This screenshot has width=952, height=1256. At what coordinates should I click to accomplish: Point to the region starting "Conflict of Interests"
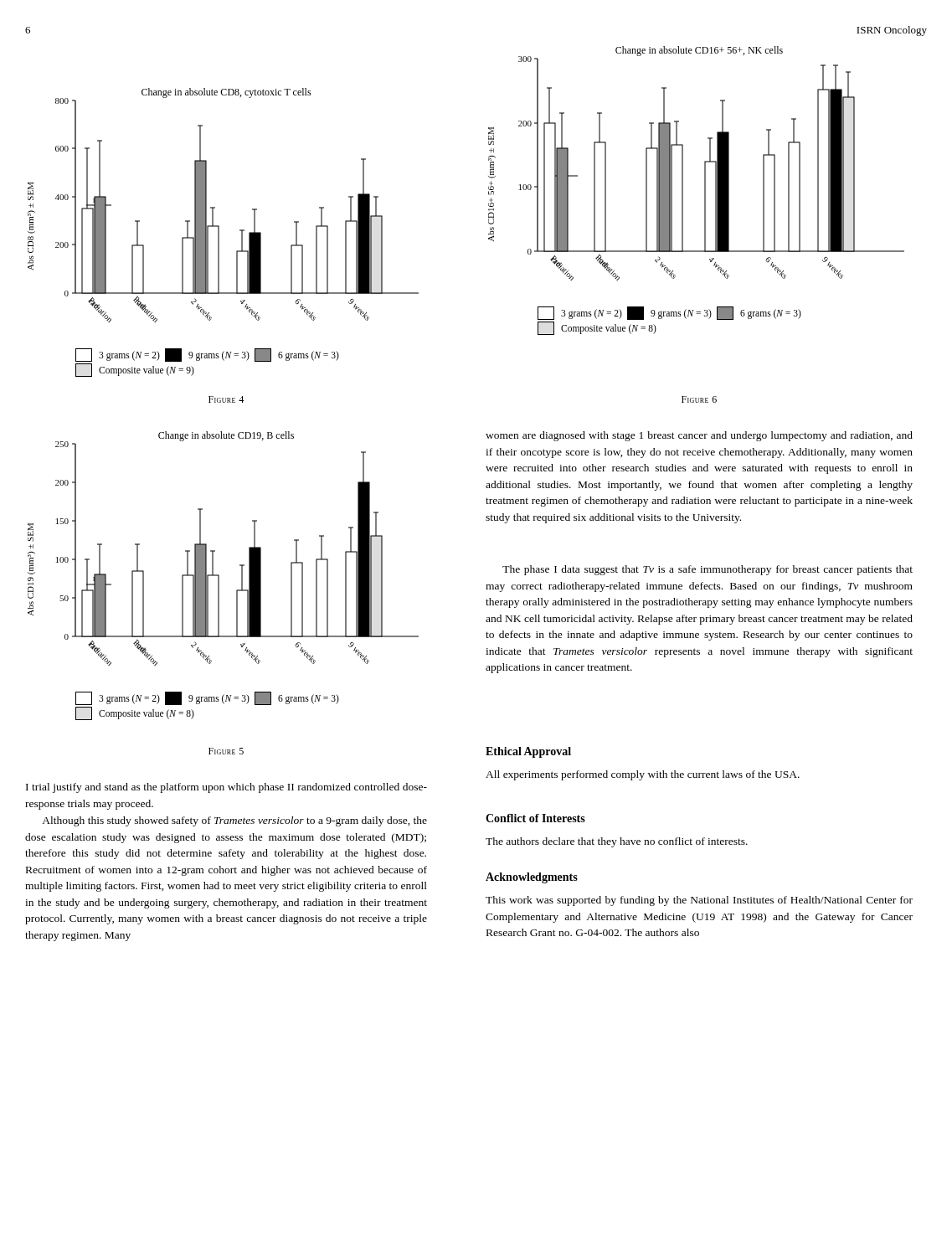pyautogui.click(x=535, y=819)
